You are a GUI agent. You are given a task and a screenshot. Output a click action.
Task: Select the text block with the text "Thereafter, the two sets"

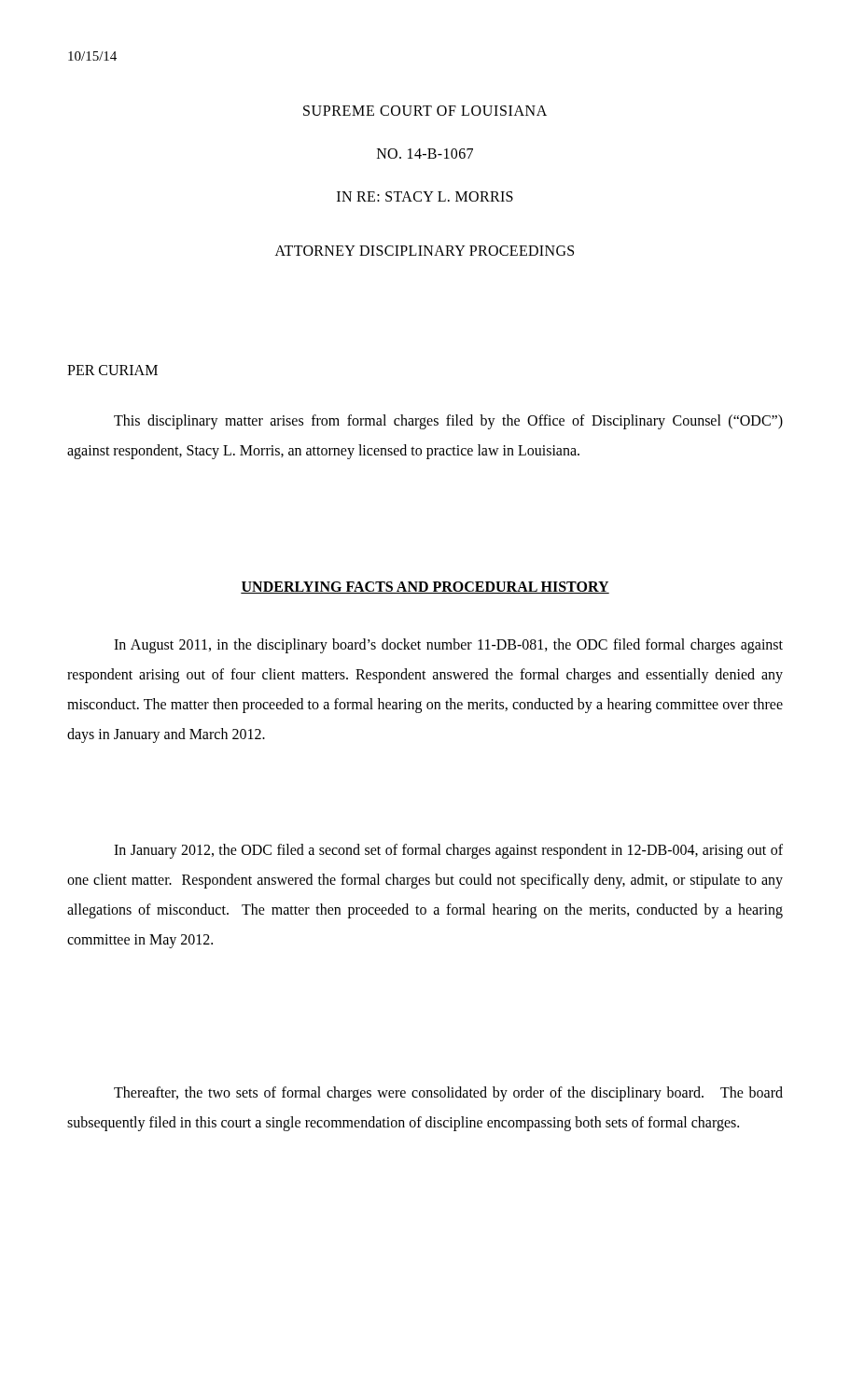(x=425, y=1107)
